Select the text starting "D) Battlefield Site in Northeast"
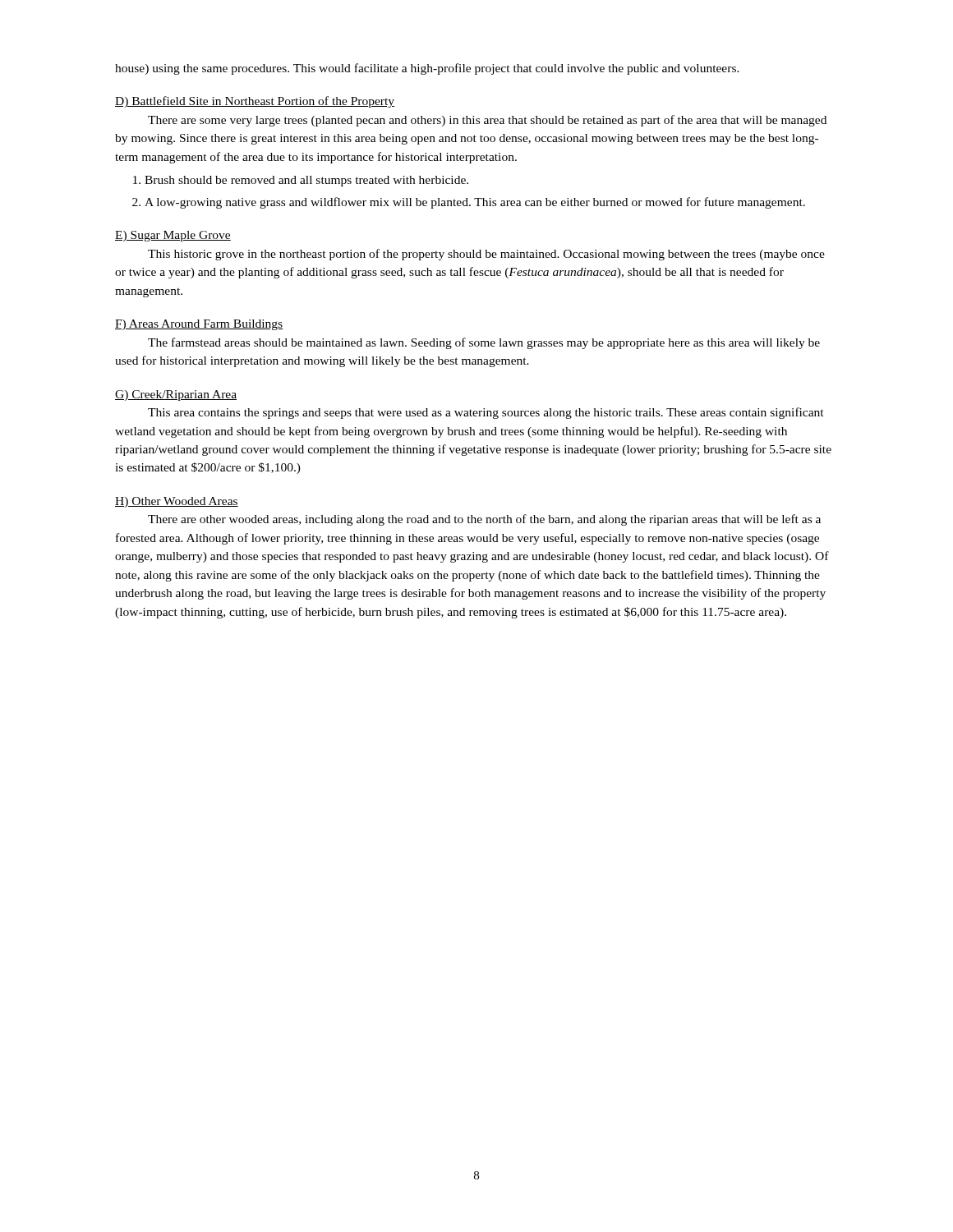 coord(255,102)
